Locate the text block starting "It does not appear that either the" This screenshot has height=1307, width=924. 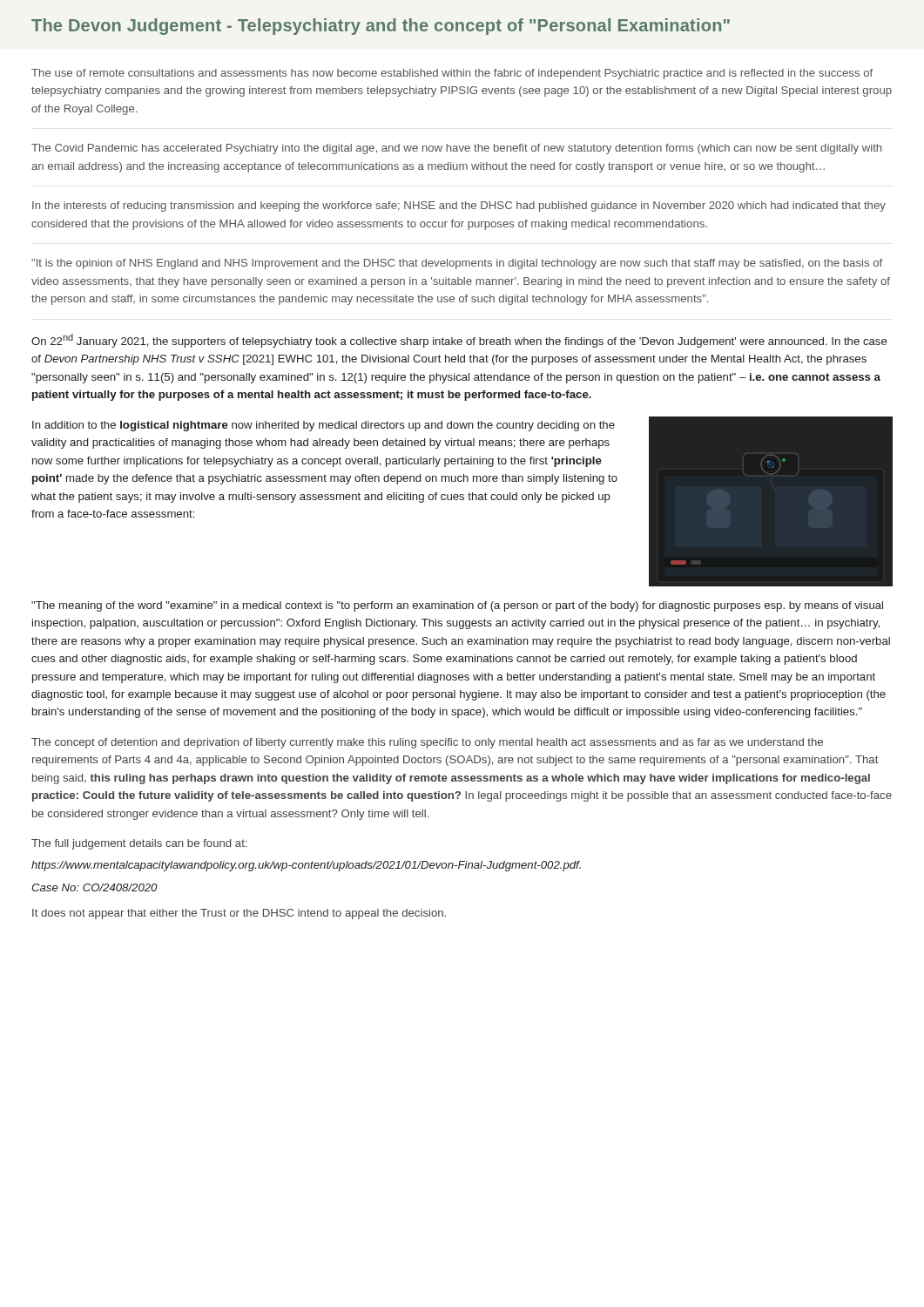pos(239,912)
